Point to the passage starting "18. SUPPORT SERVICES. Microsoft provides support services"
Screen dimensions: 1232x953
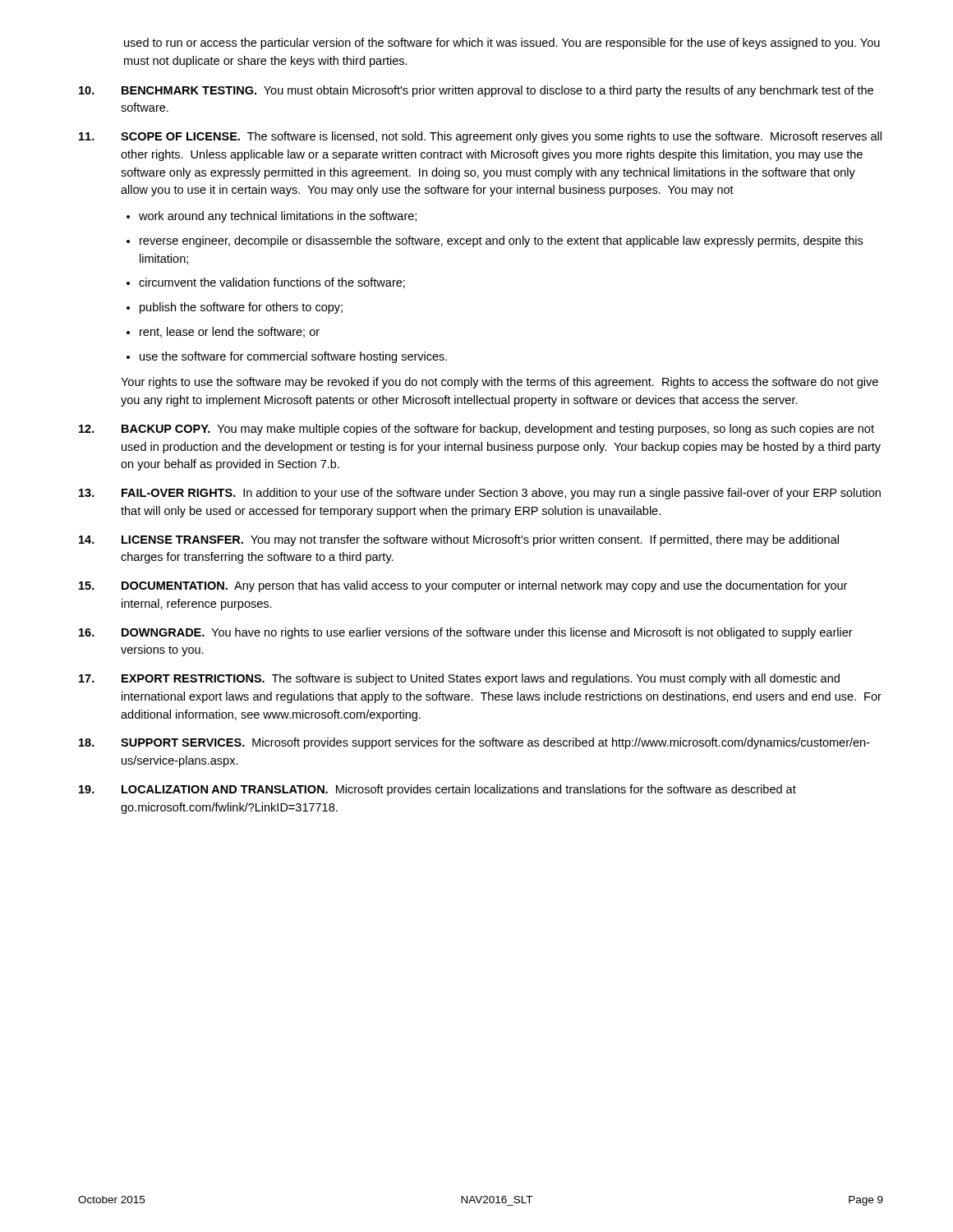(x=481, y=752)
